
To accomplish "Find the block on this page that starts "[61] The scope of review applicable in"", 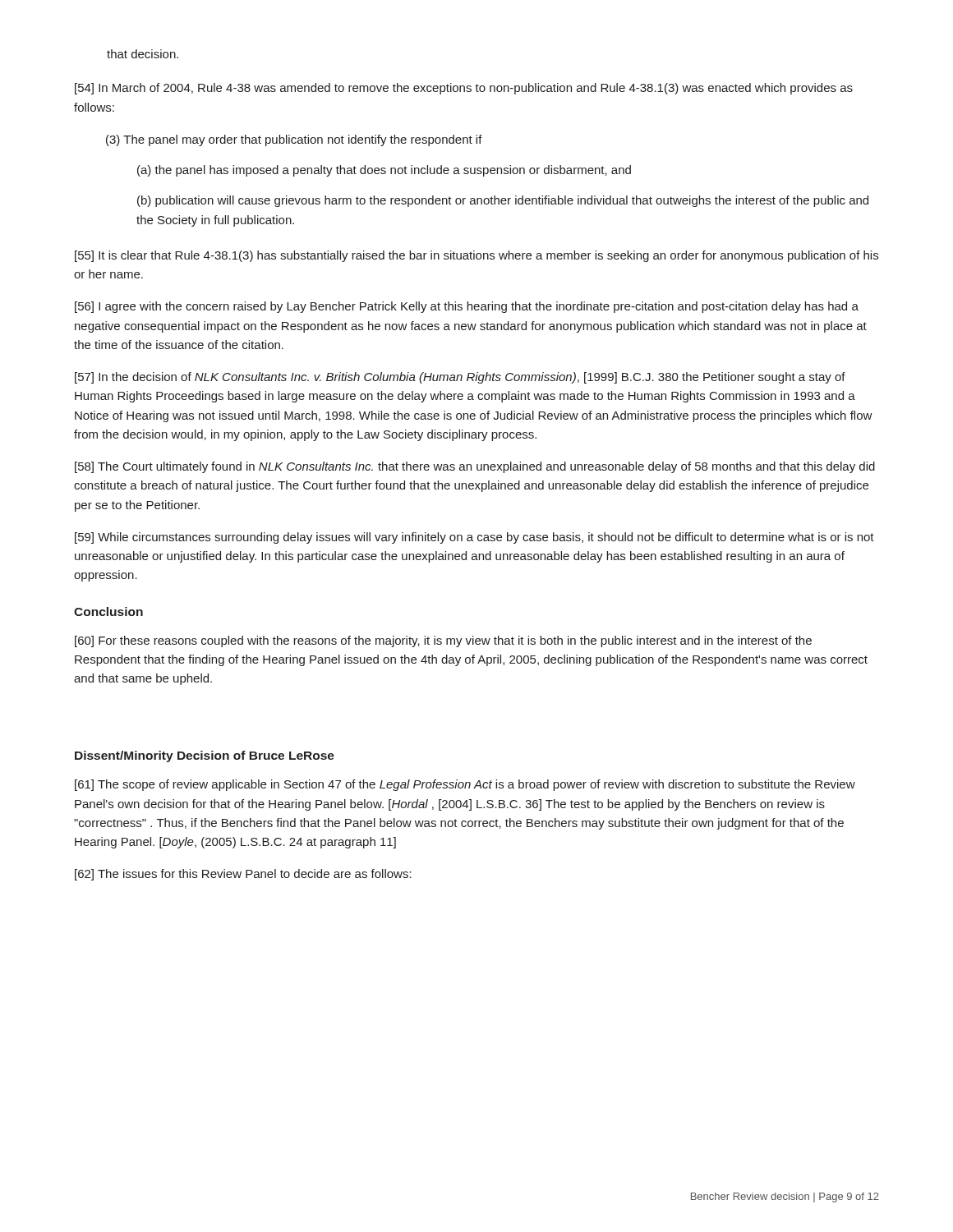I will tap(464, 813).
